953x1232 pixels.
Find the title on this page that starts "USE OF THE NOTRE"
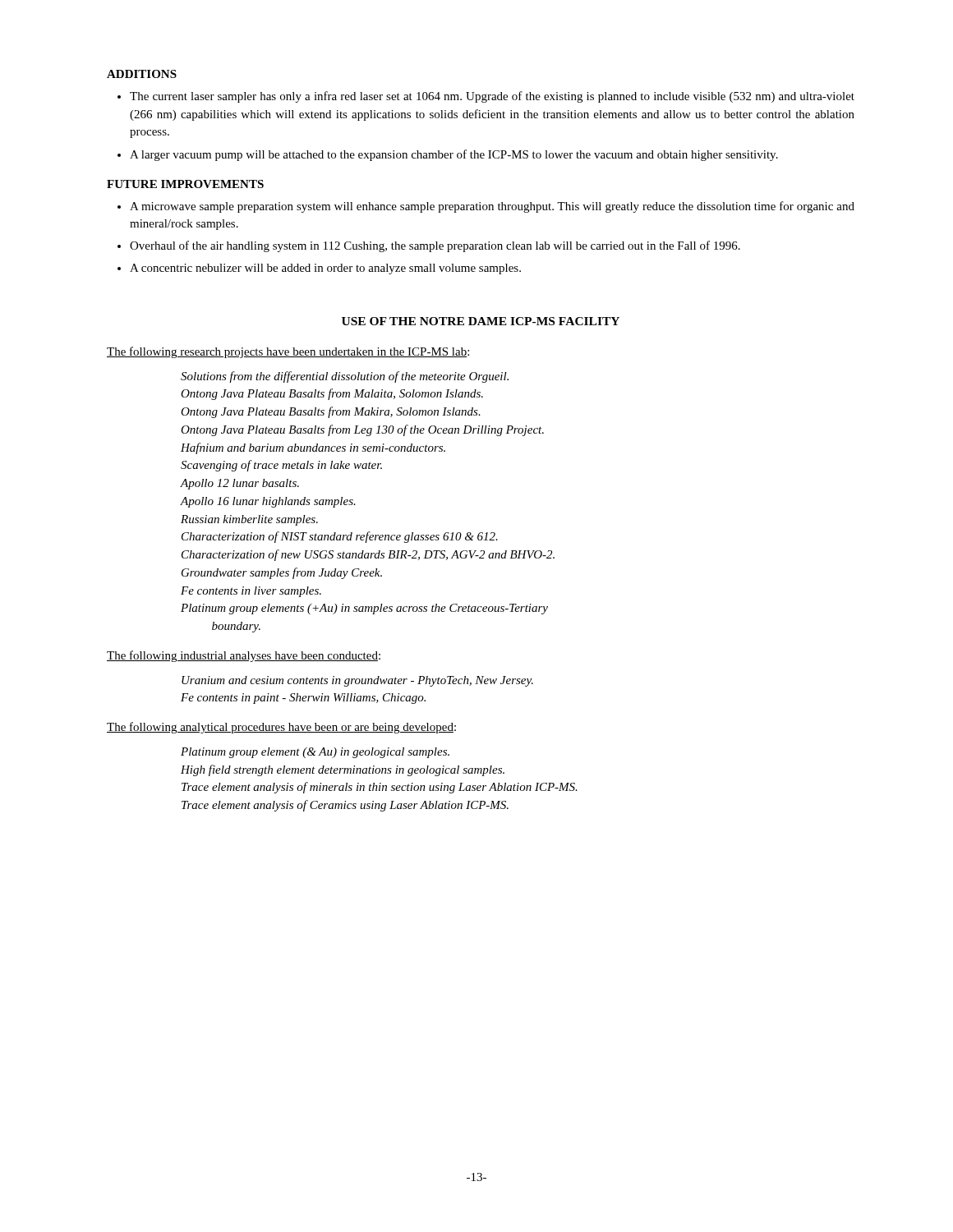(x=481, y=320)
